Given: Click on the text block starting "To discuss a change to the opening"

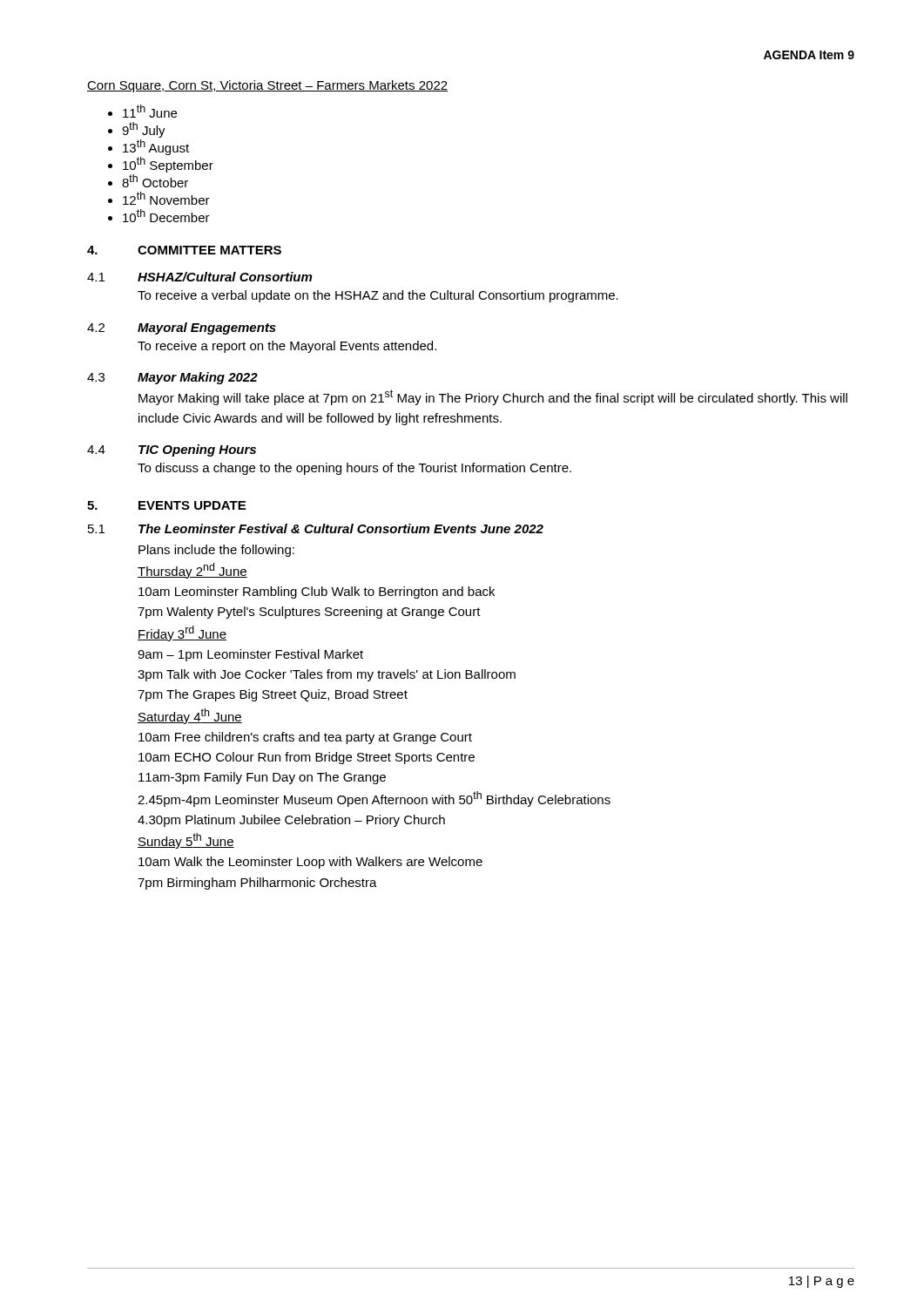Looking at the screenshot, I should pyautogui.click(x=355, y=467).
